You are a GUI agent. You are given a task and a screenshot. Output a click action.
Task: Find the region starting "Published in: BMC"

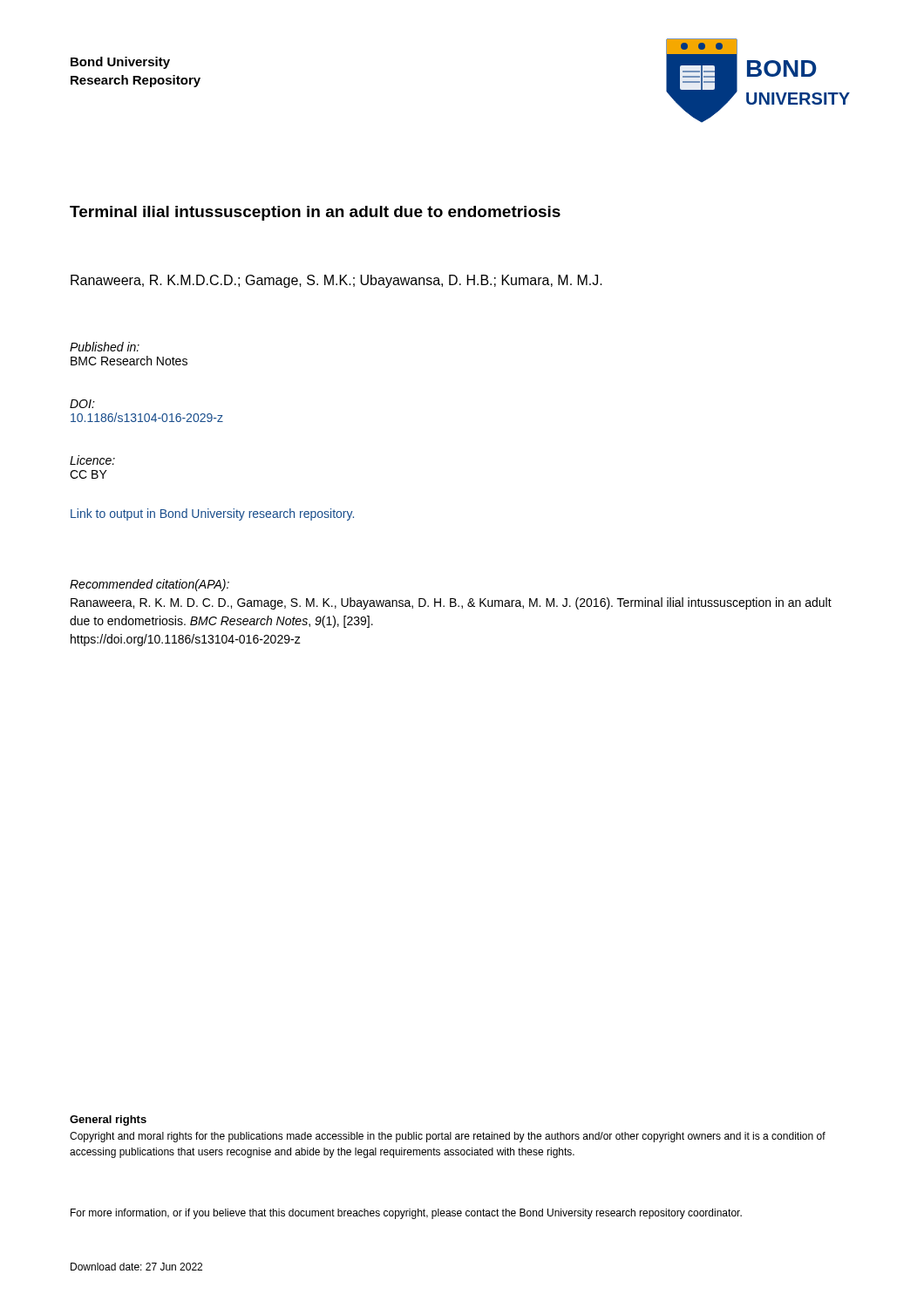coord(129,354)
